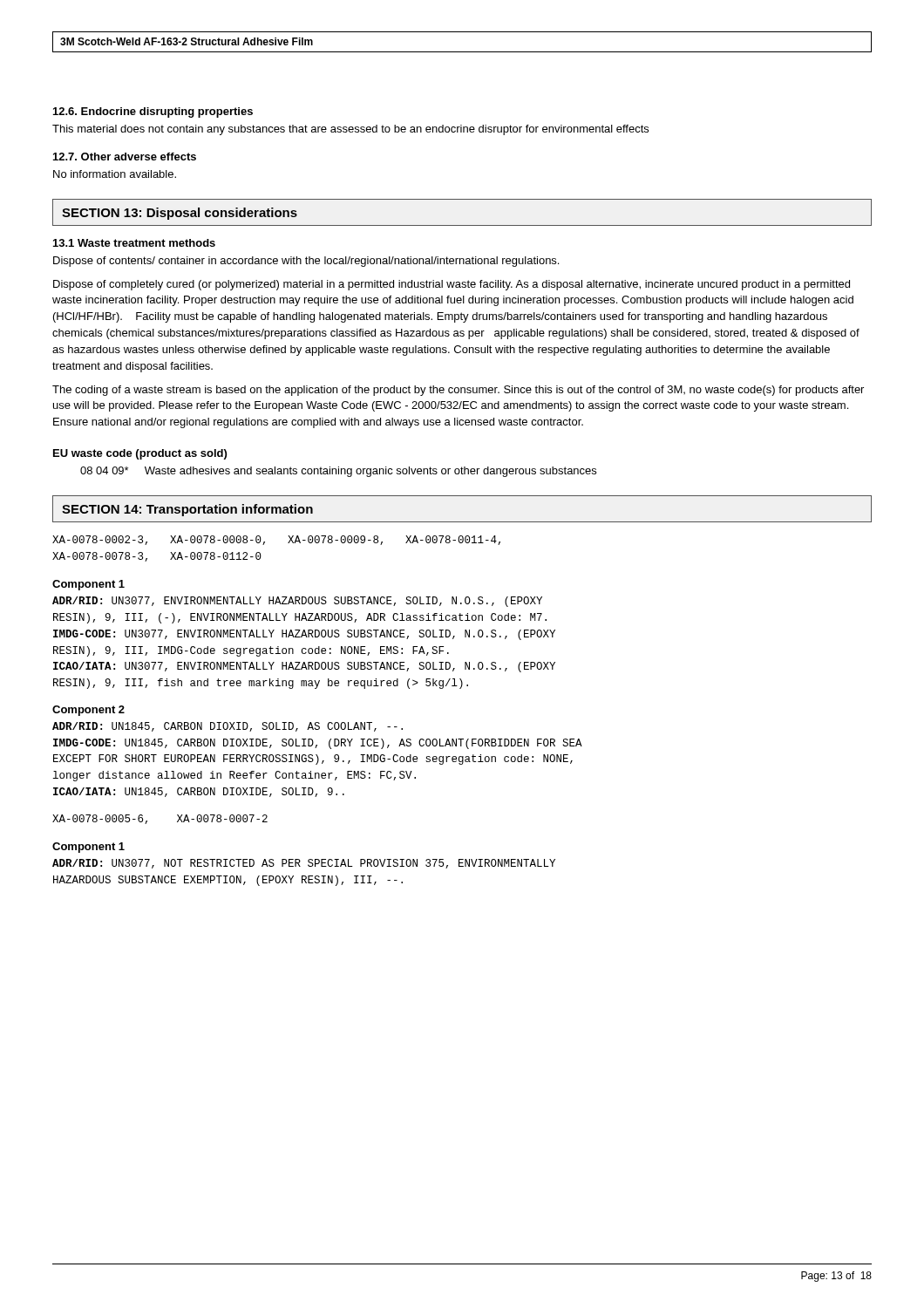Point to the section header beginning "SECTION 13: Disposal"
This screenshot has width=924, height=1308.
pyautogui.click(x=180, y=212)
